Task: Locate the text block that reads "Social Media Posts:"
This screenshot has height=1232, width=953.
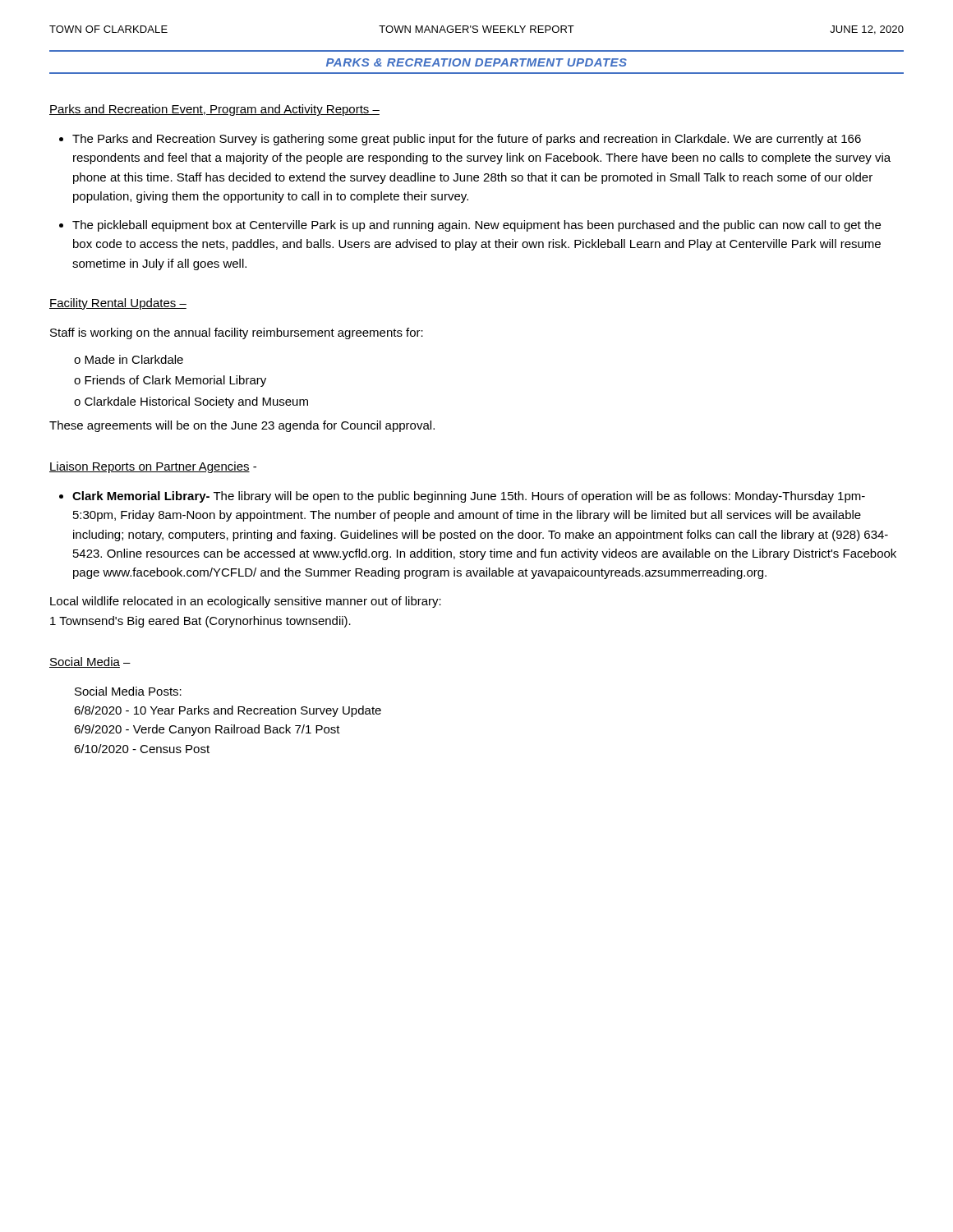Action: [228, 720]
